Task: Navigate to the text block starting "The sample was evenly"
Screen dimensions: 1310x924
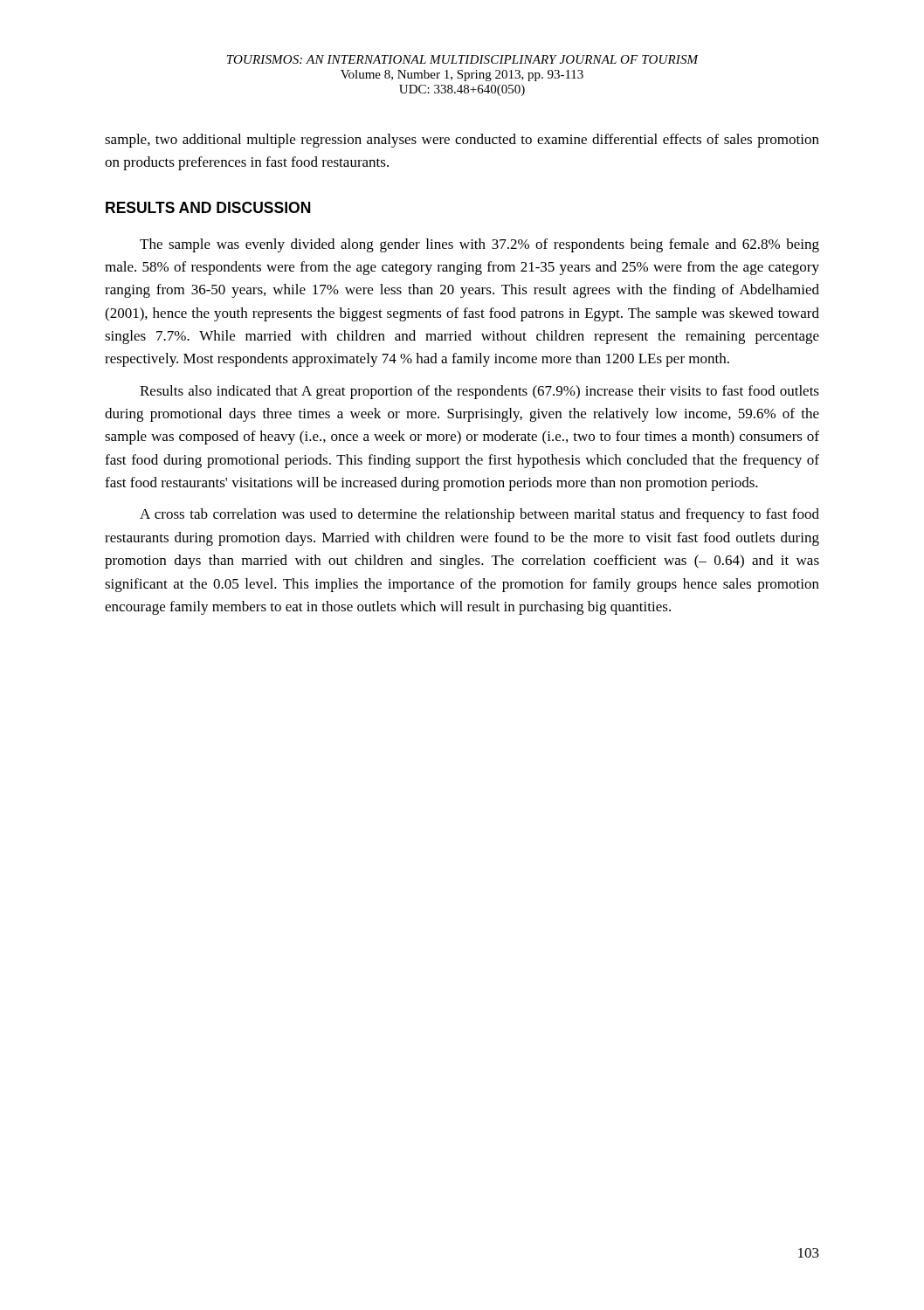Action: [x=462, y=301]
